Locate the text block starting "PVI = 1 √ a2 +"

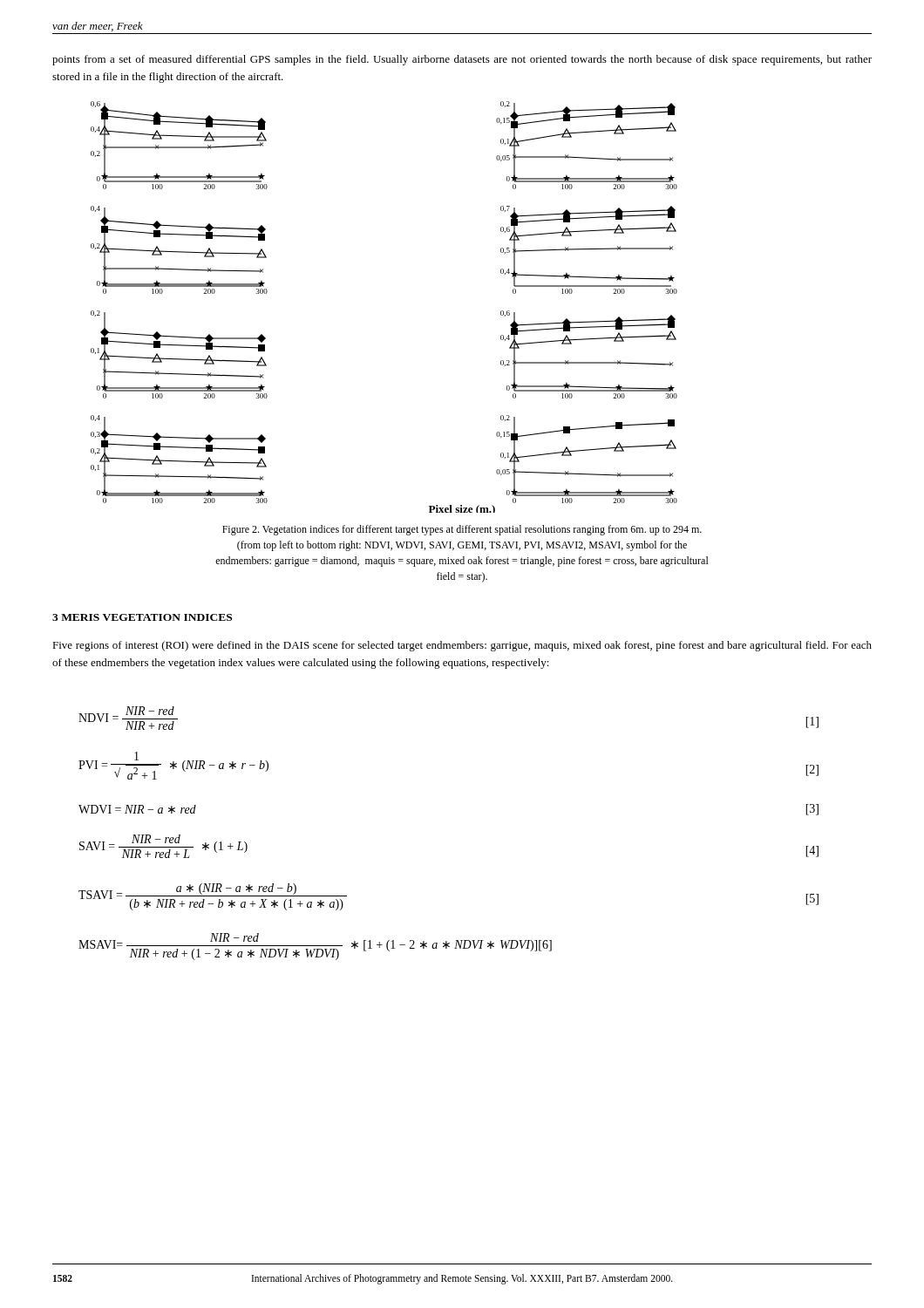[174, 766]
